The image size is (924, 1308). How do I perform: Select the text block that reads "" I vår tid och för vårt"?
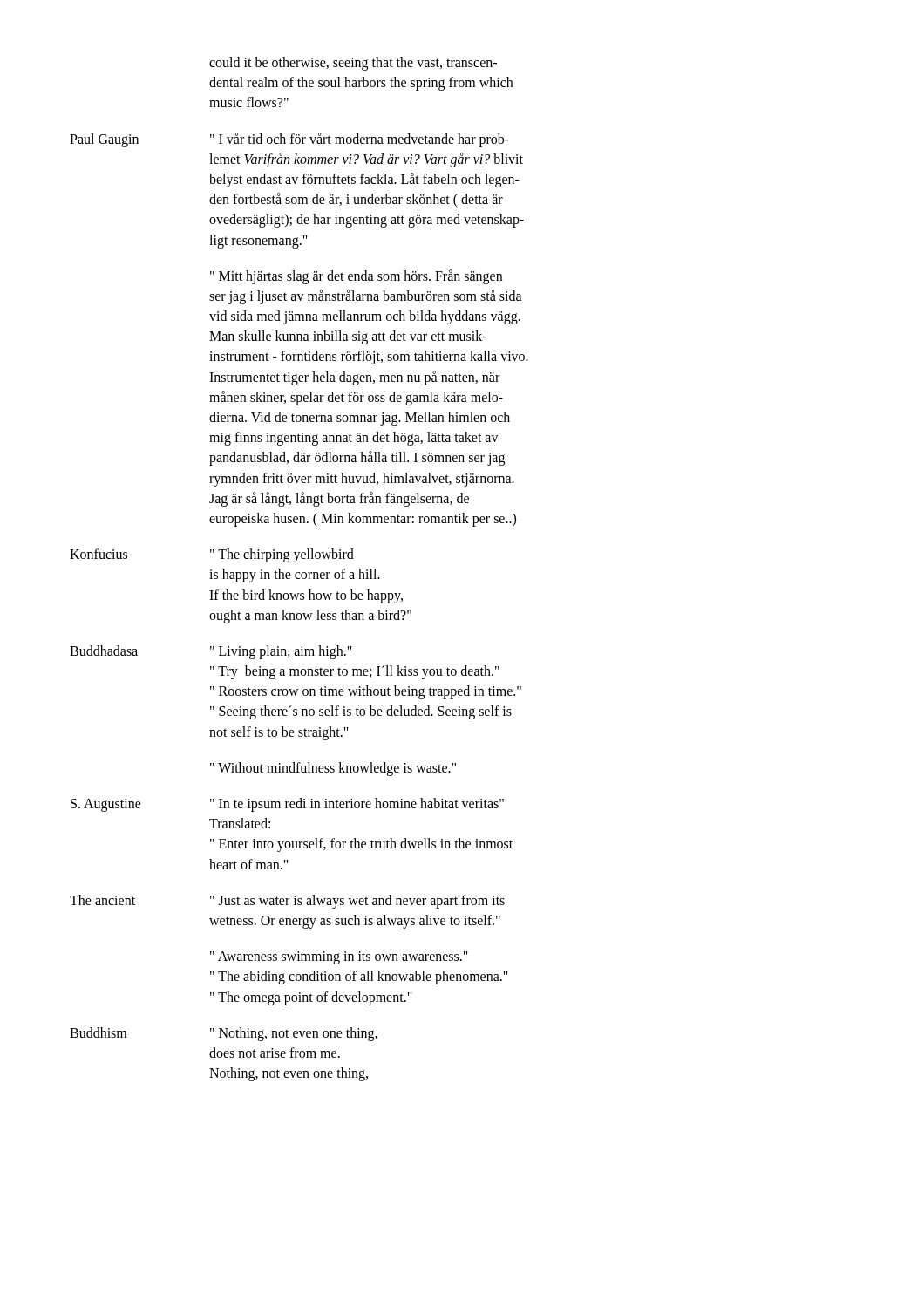click(x=360, y=140)
